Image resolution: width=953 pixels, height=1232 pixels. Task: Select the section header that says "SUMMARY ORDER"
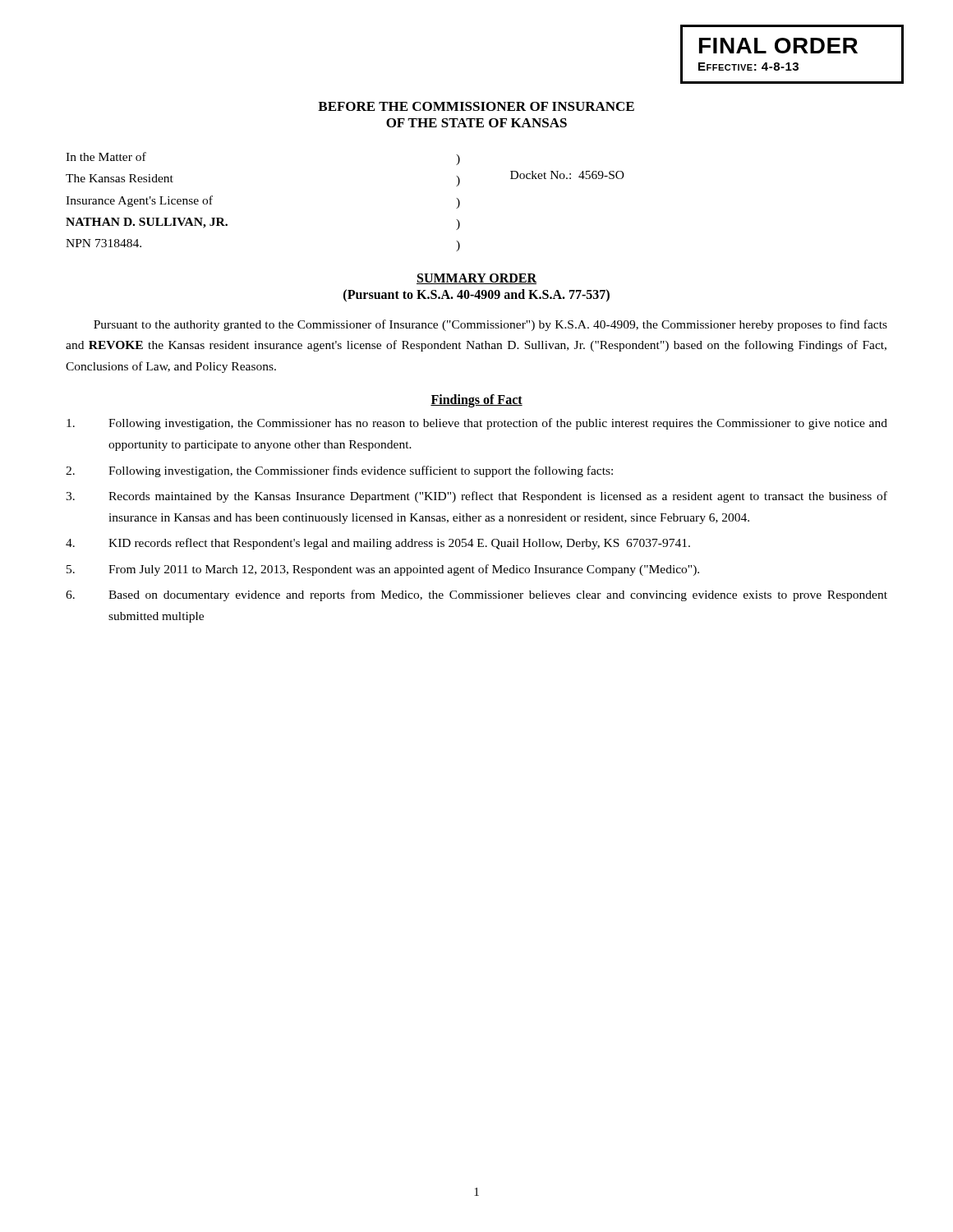(x=476, y=278)
